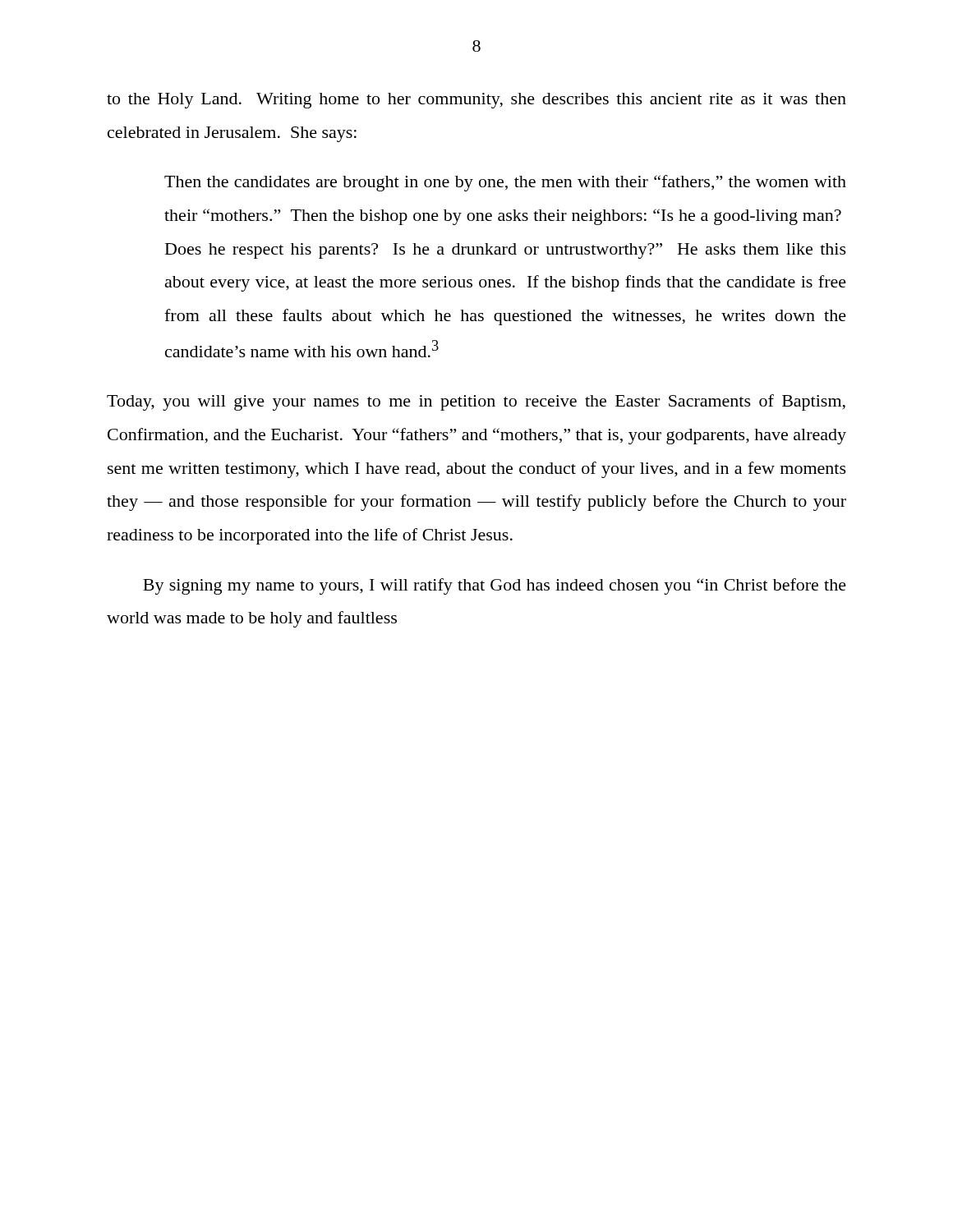Find the block on this page that starts "Today, you will"

476,468
